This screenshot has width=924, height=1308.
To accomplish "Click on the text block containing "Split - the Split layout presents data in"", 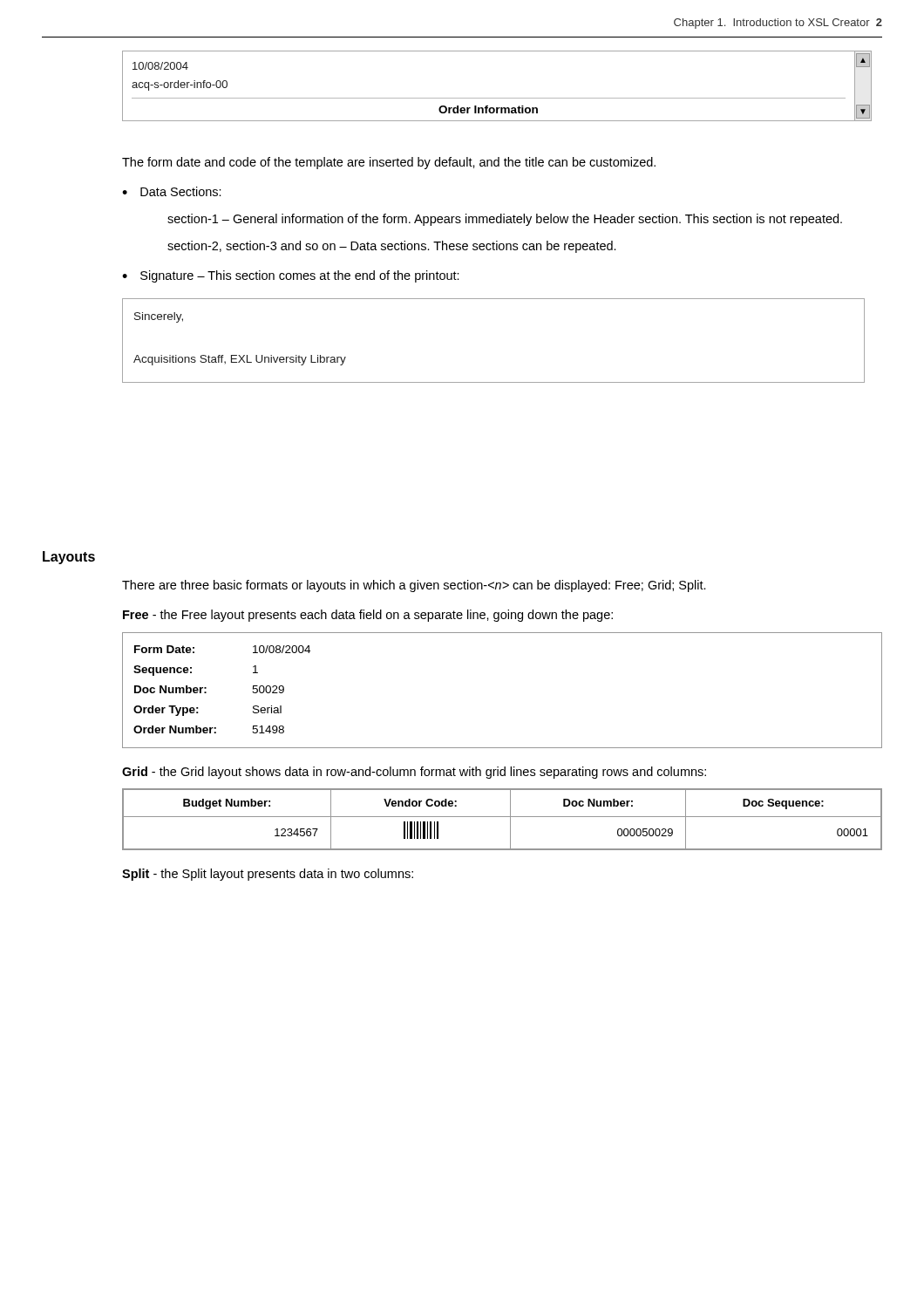I will click(268, 874).
